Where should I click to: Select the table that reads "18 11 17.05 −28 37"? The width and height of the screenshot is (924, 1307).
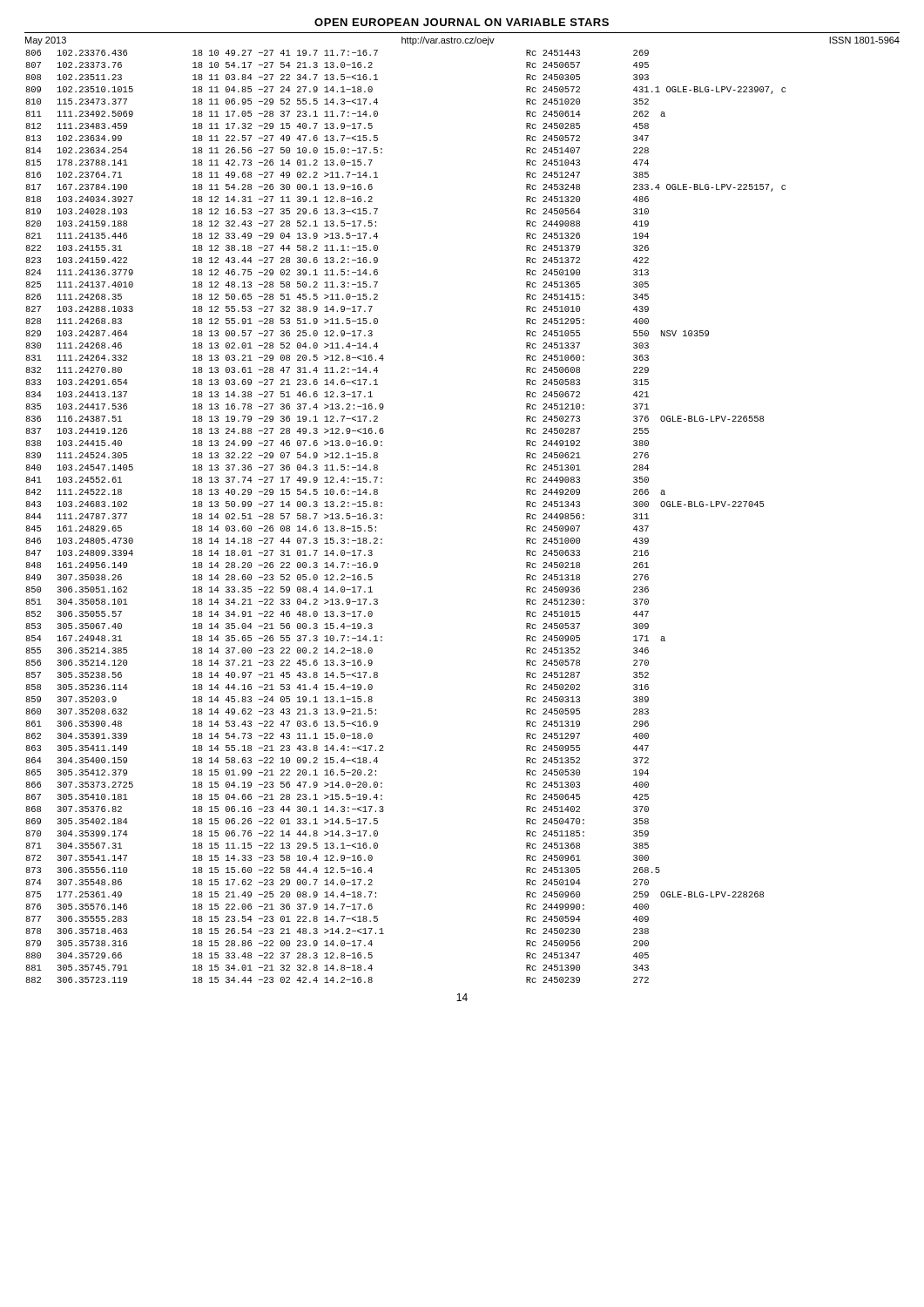pos(462,517)
